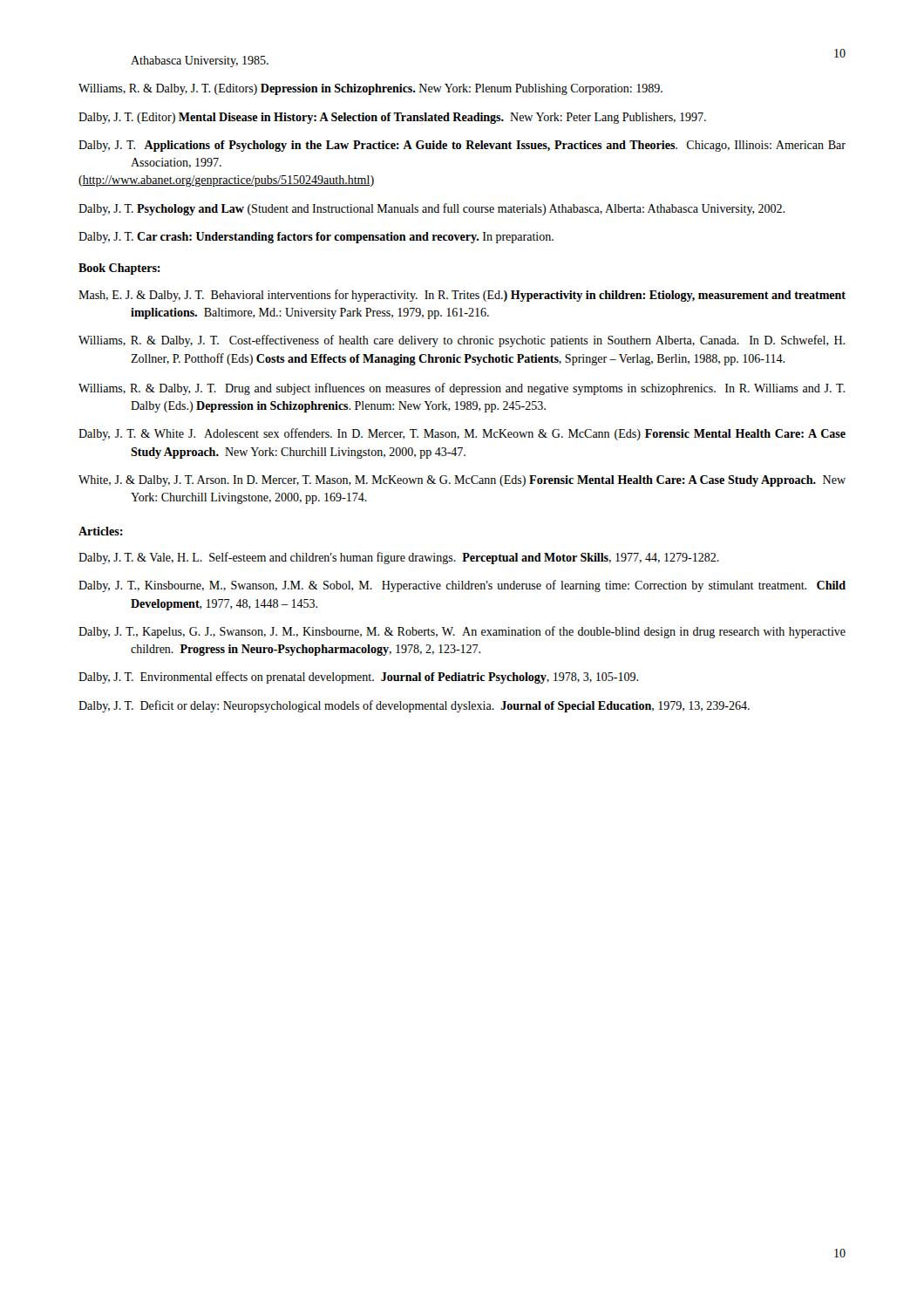Screen dimensions: 1308x924
Task: Select the list item with the text "Dalby, J. T. Applications of Psychology in"
Action: point(462,146)
